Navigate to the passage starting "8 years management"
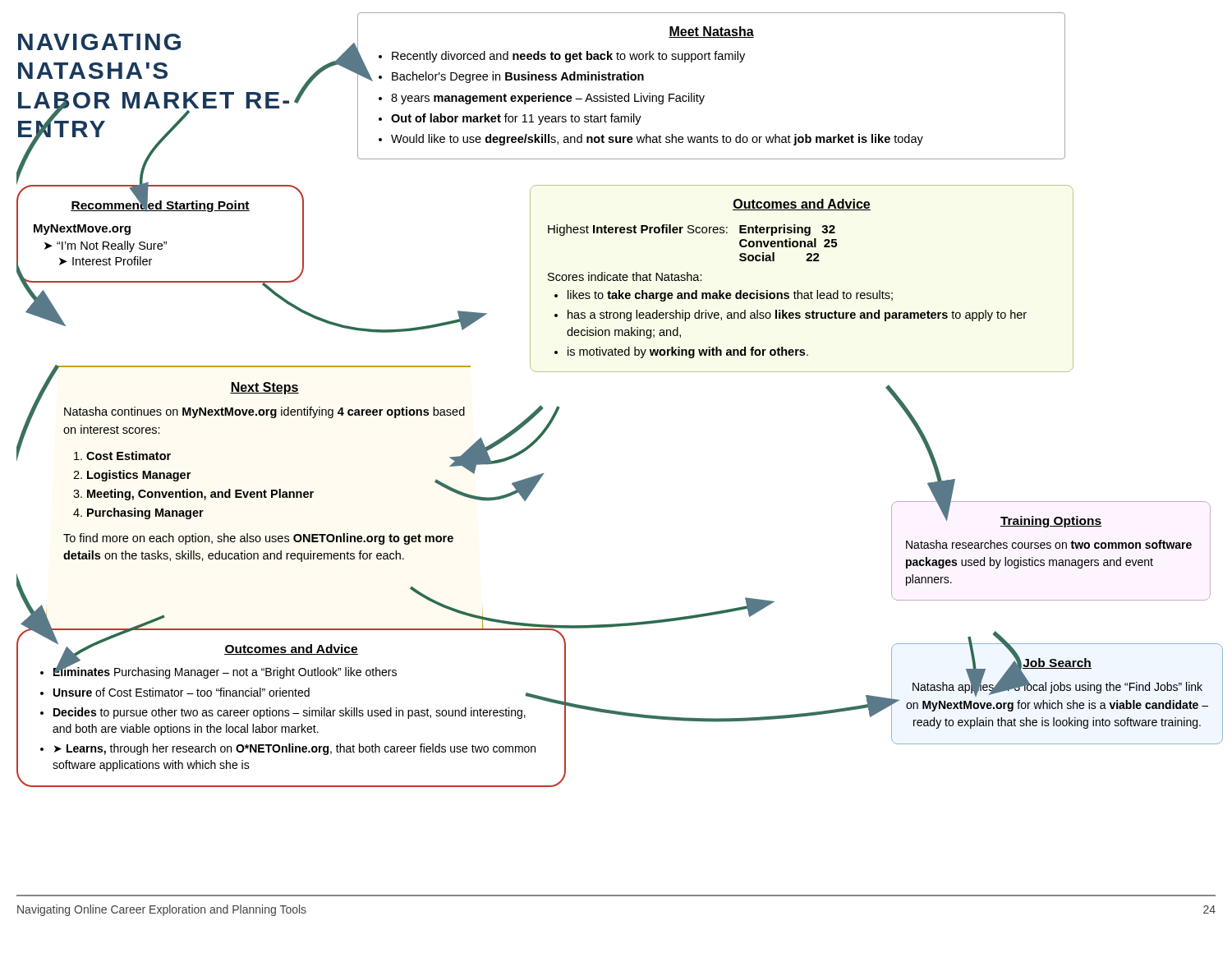1232x953 pixels. (548, 97)
